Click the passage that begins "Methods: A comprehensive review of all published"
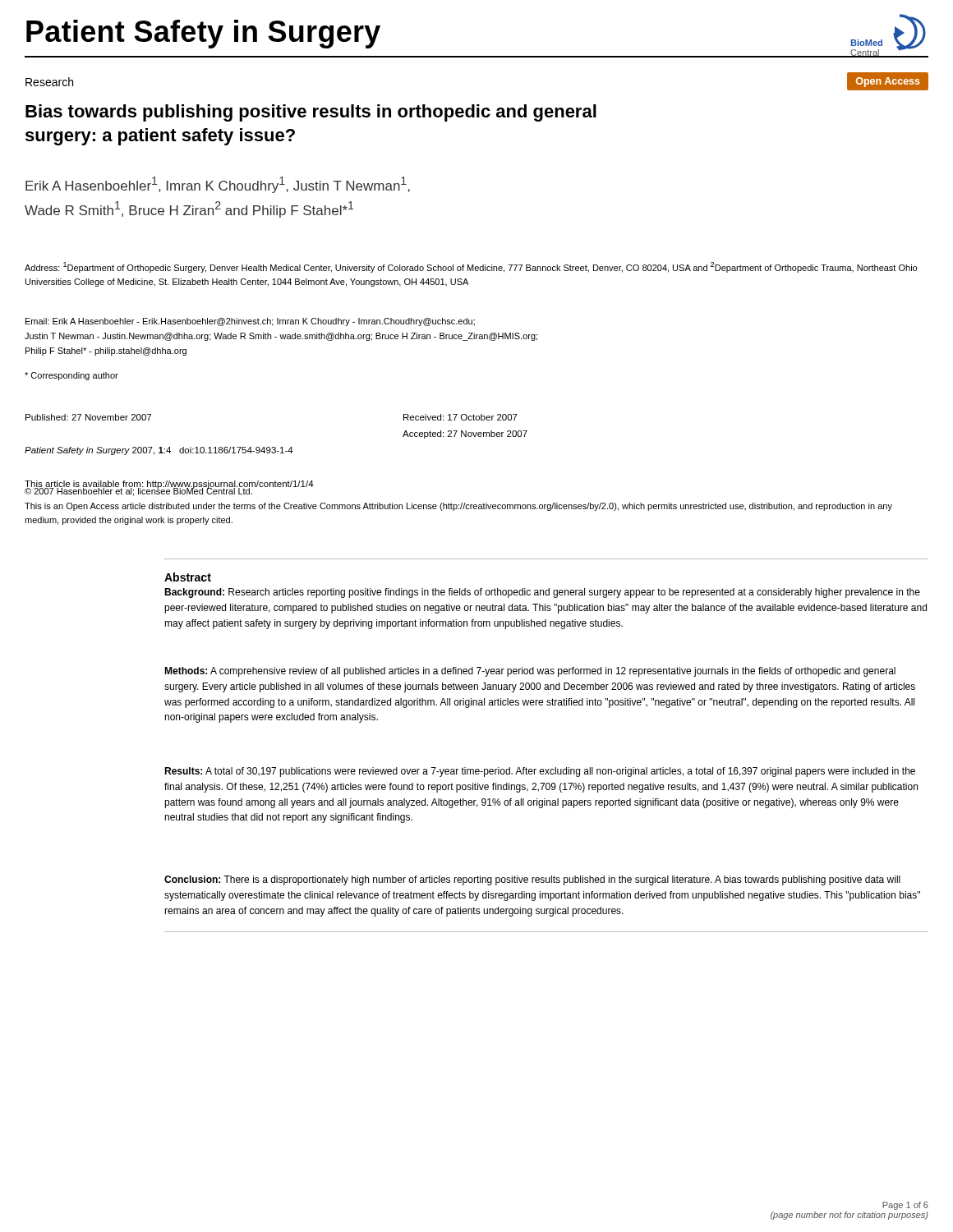The image size is (953, 1232). click(x=540, y=694)
